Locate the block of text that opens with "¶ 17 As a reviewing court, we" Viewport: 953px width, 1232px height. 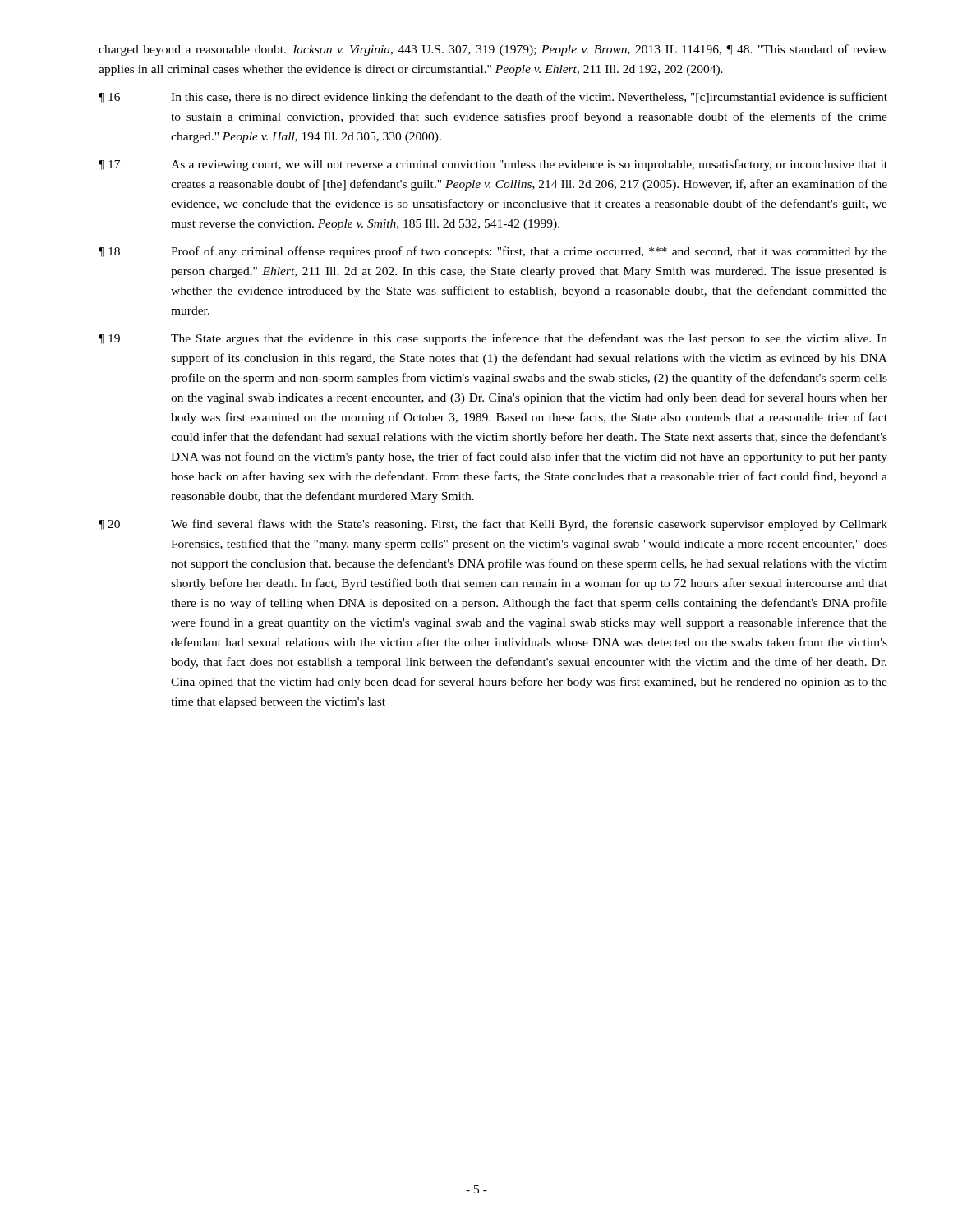(493, 194)
